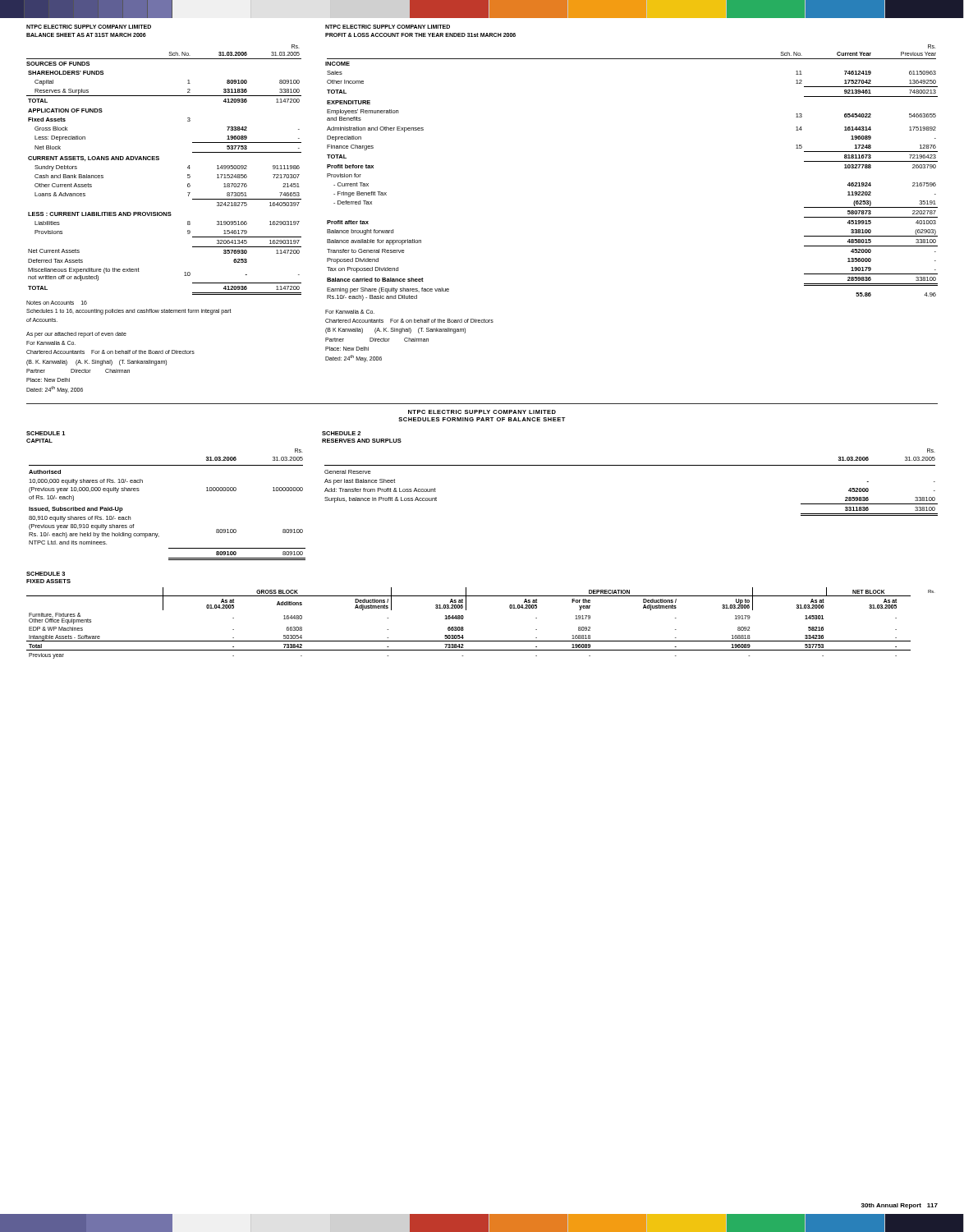The height and width of the screenshot is (1232, 964).
Task: Click on the element starting "As per our attached report"
Action: [x=110, y=362]
